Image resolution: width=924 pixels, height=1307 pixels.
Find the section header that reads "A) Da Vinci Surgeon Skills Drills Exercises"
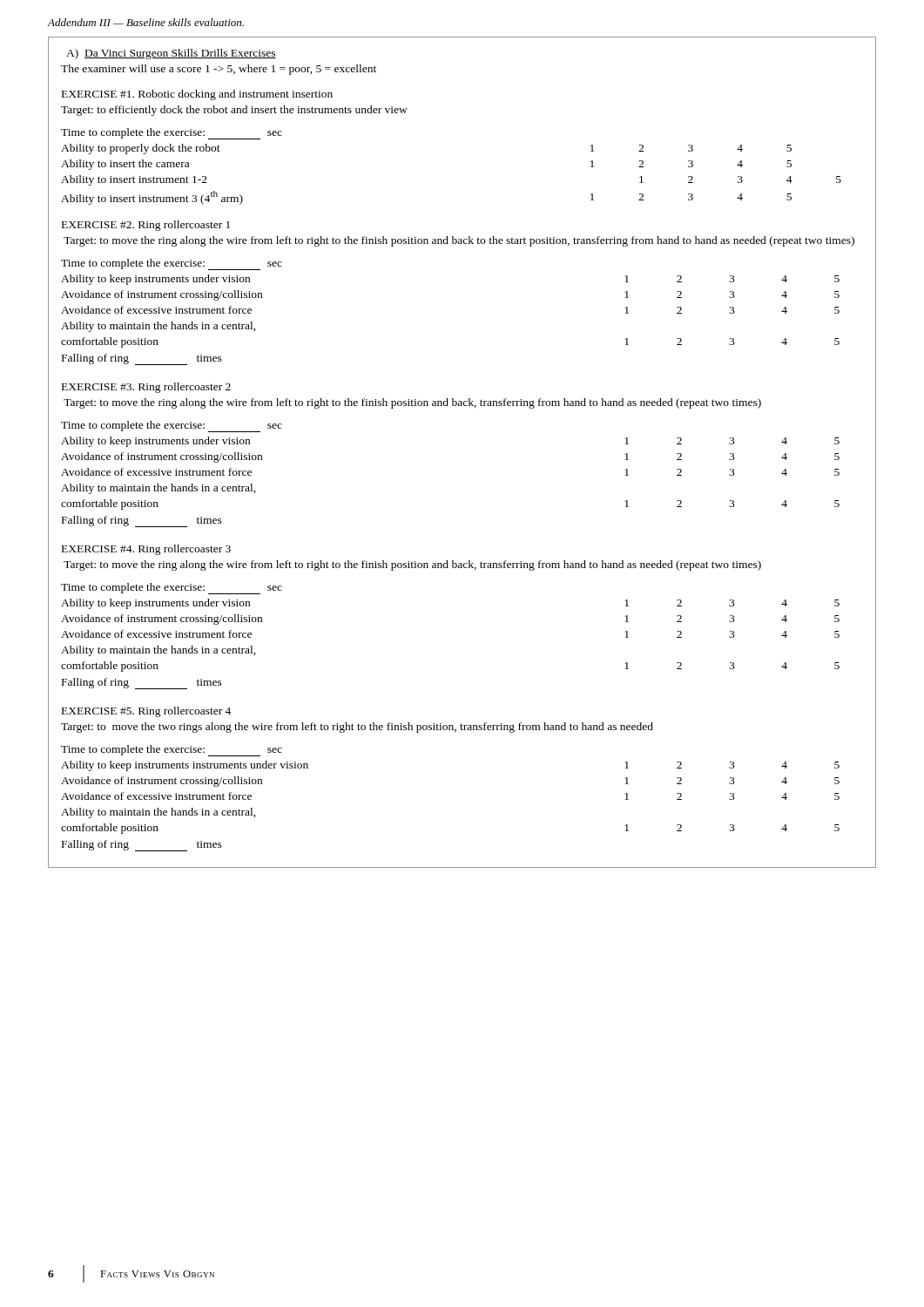pos(168,53)
